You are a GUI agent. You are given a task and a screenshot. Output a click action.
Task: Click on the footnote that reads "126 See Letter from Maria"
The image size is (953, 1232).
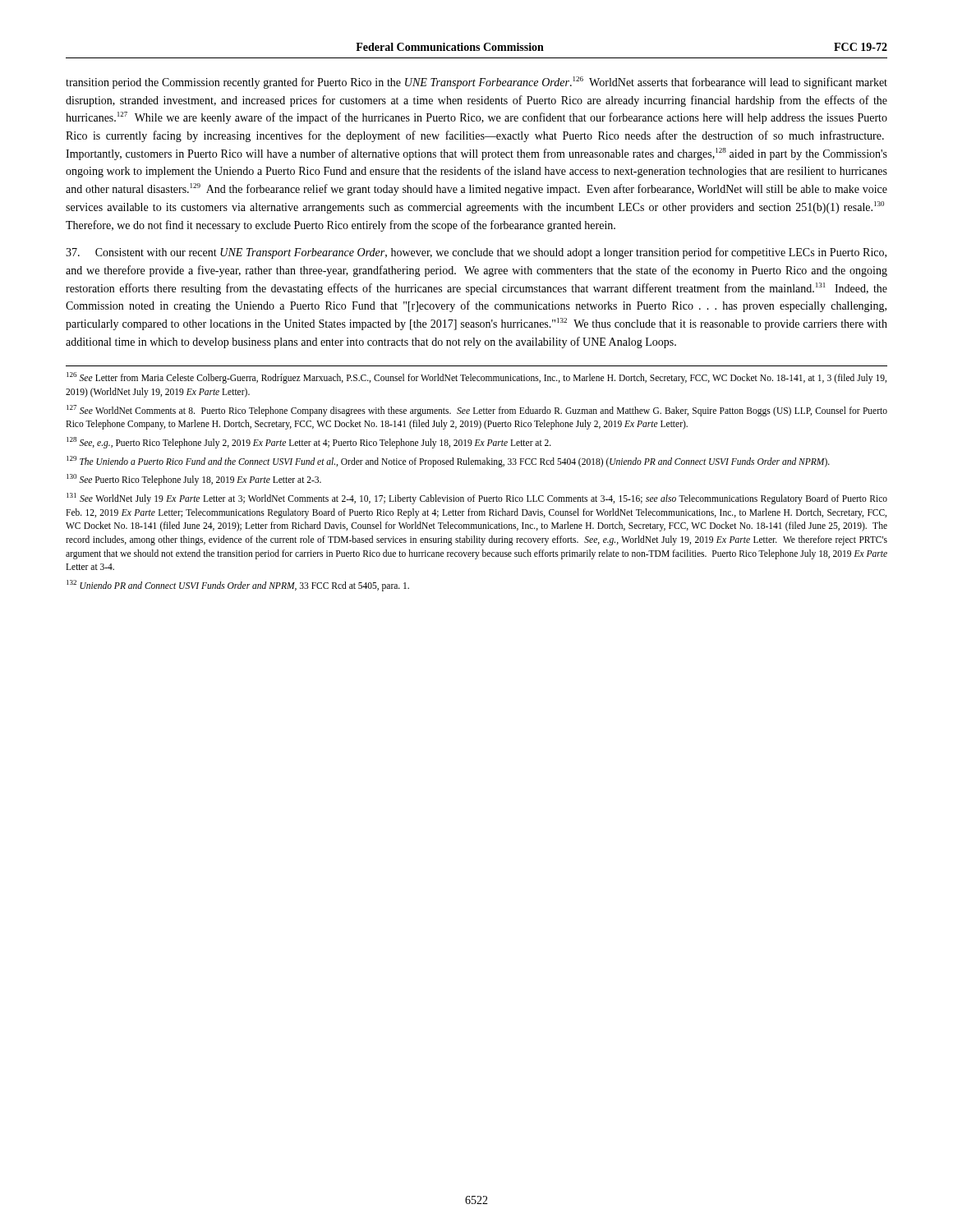click(476, 384)
